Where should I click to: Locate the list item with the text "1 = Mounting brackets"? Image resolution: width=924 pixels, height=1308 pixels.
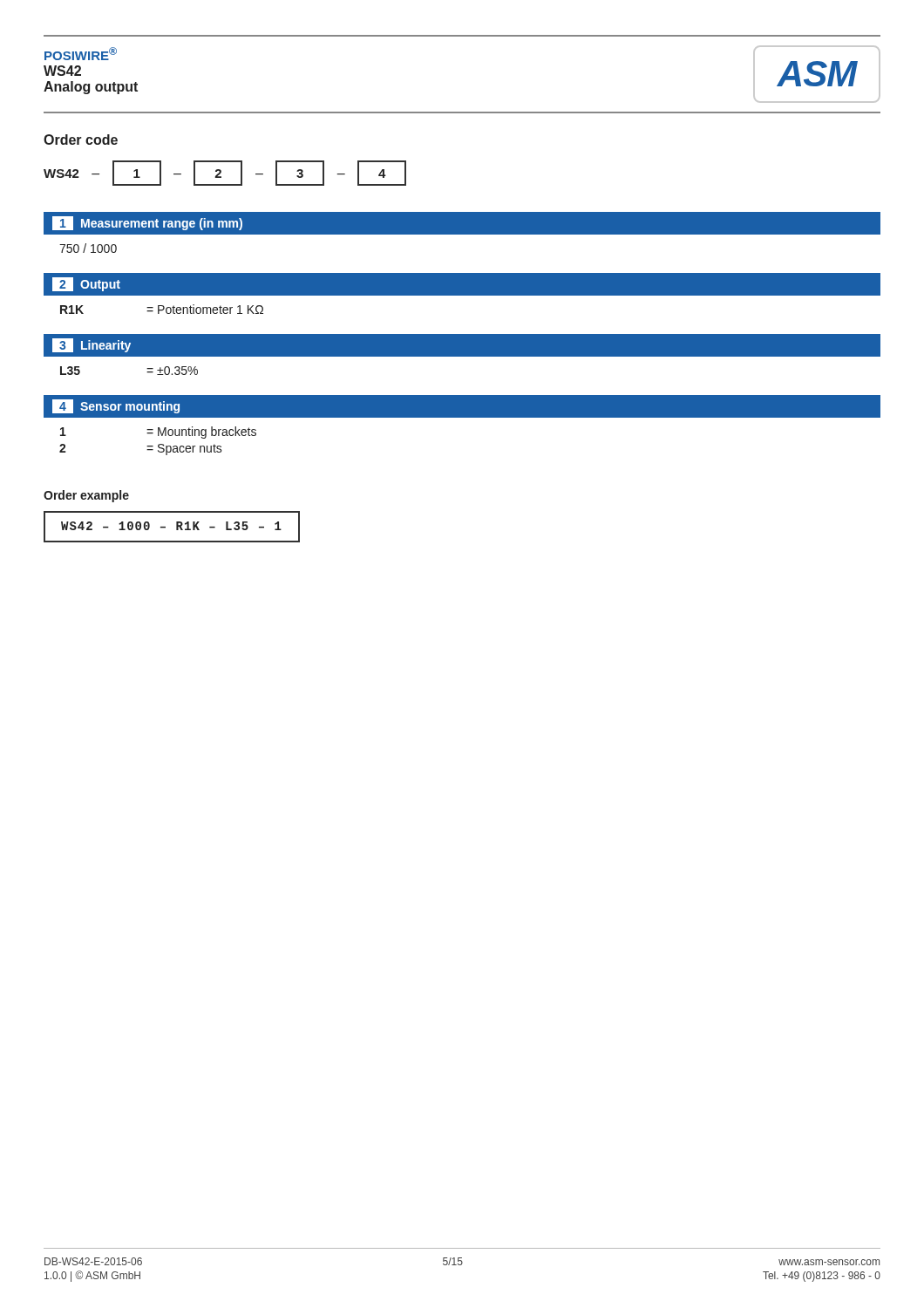click(x=158, y=432)
